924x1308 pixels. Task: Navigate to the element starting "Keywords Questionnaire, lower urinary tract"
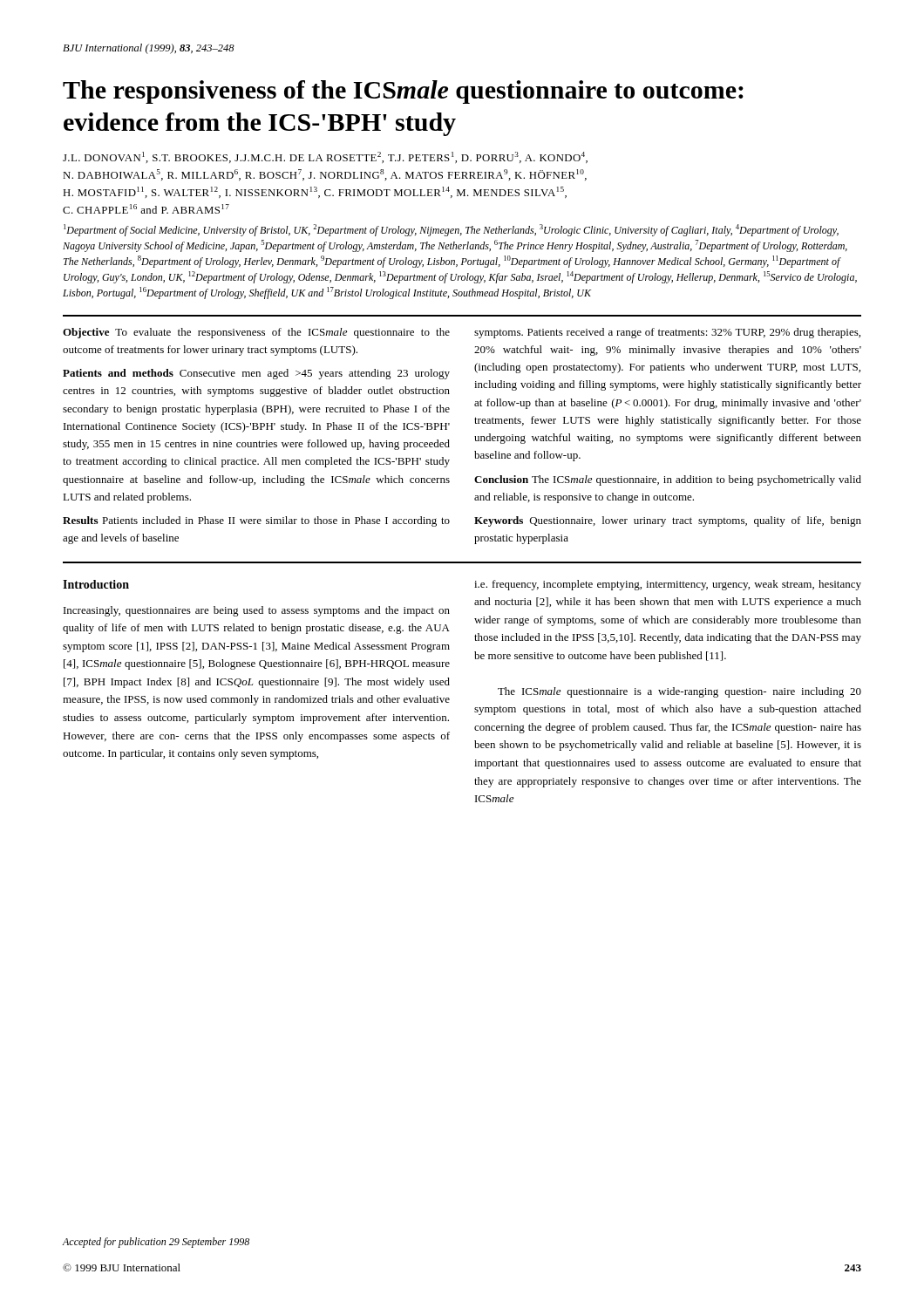(x=668, y=529)
